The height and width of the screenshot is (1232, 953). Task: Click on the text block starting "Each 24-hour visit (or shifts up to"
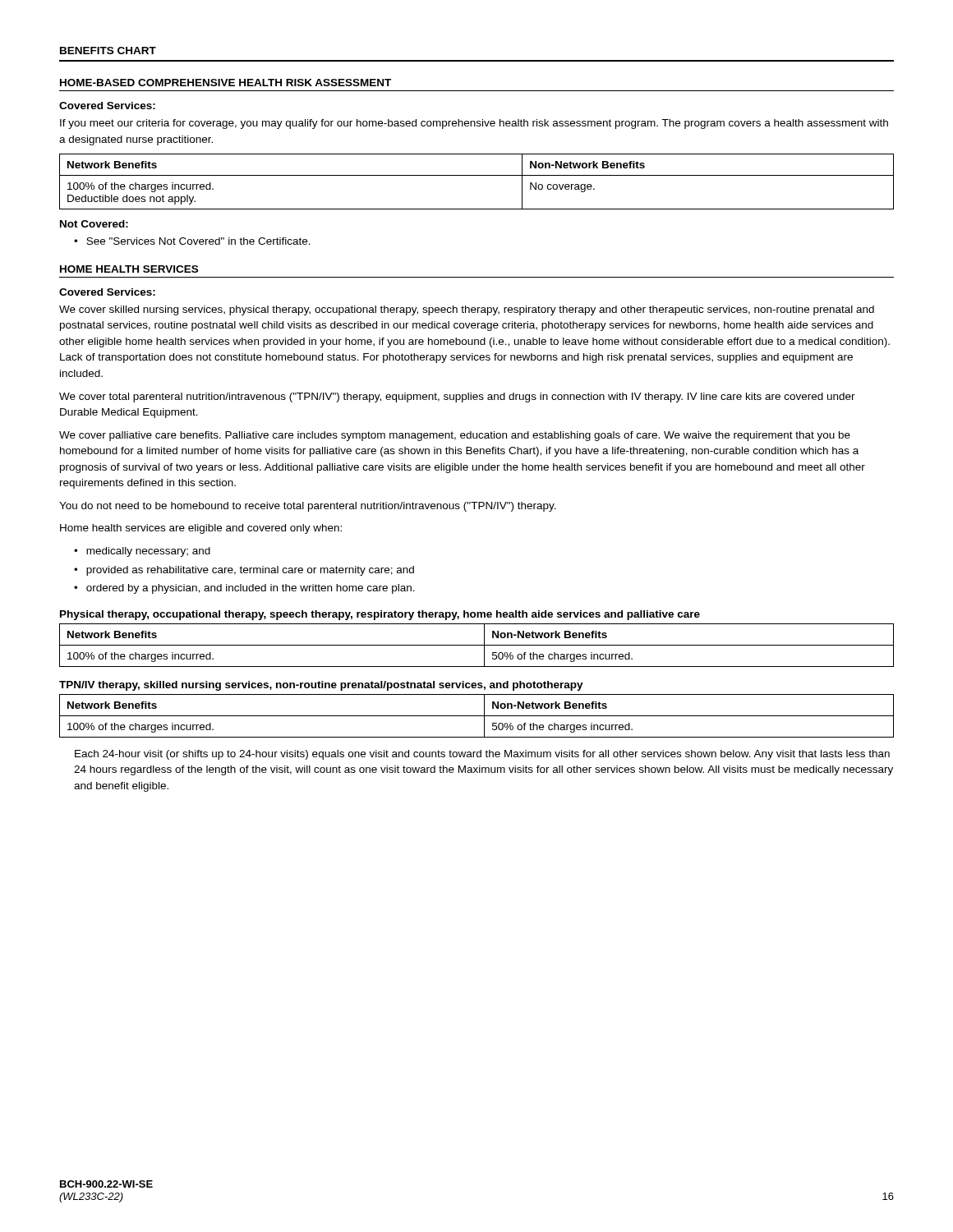coord(484,769)
